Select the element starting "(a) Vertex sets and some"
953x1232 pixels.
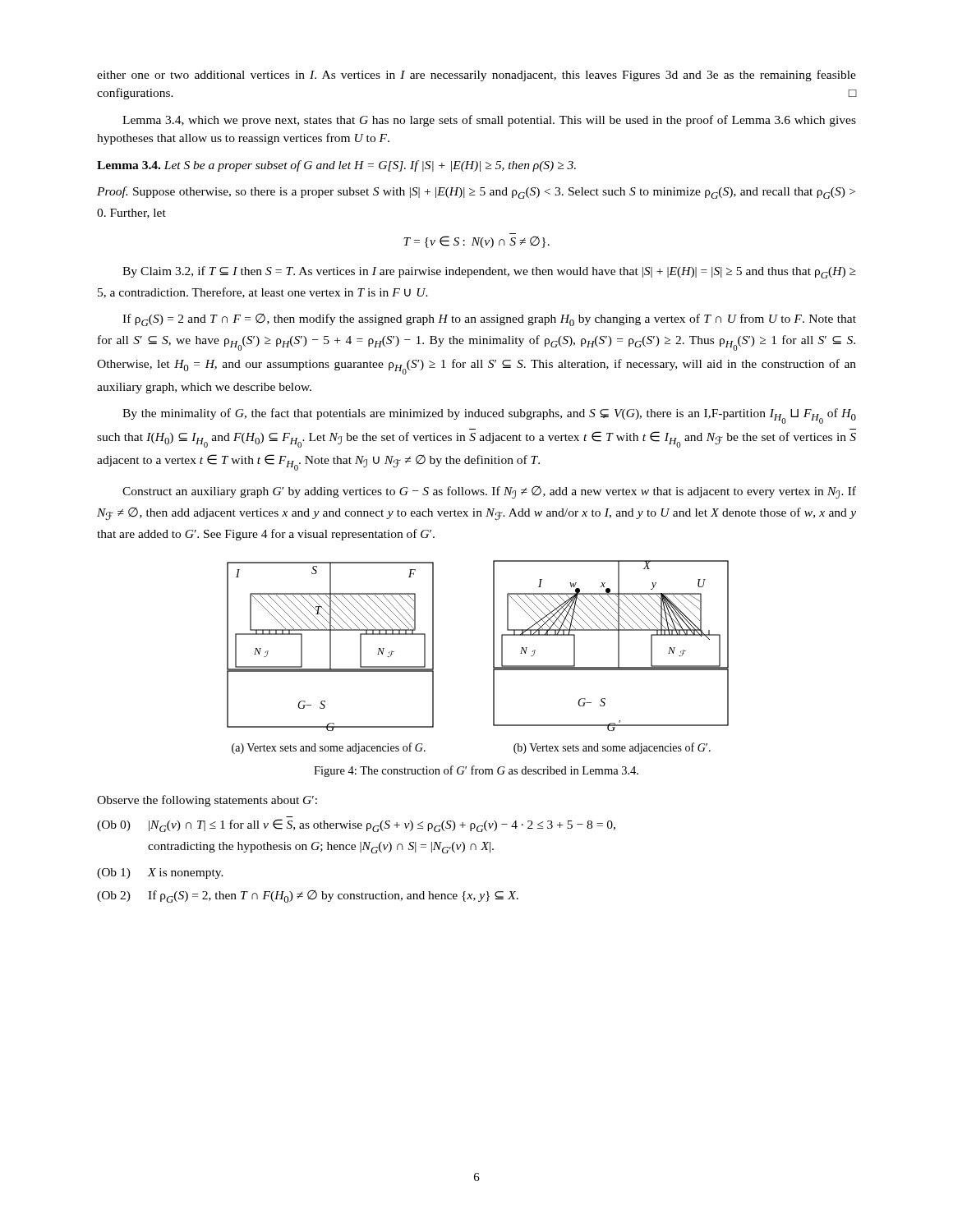[x=329, y=748]
